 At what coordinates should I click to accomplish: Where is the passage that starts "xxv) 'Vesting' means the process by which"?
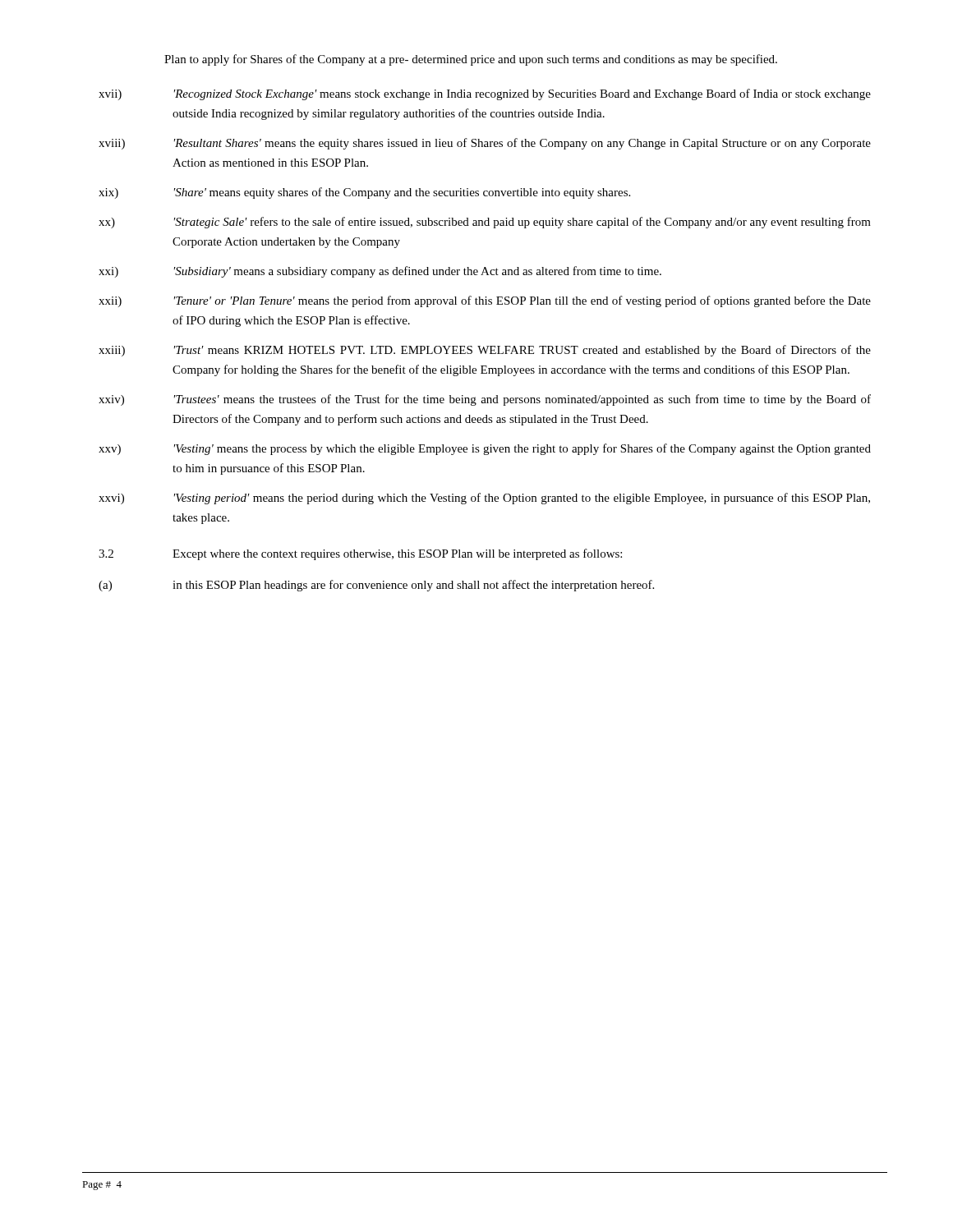tap(485, 458)
